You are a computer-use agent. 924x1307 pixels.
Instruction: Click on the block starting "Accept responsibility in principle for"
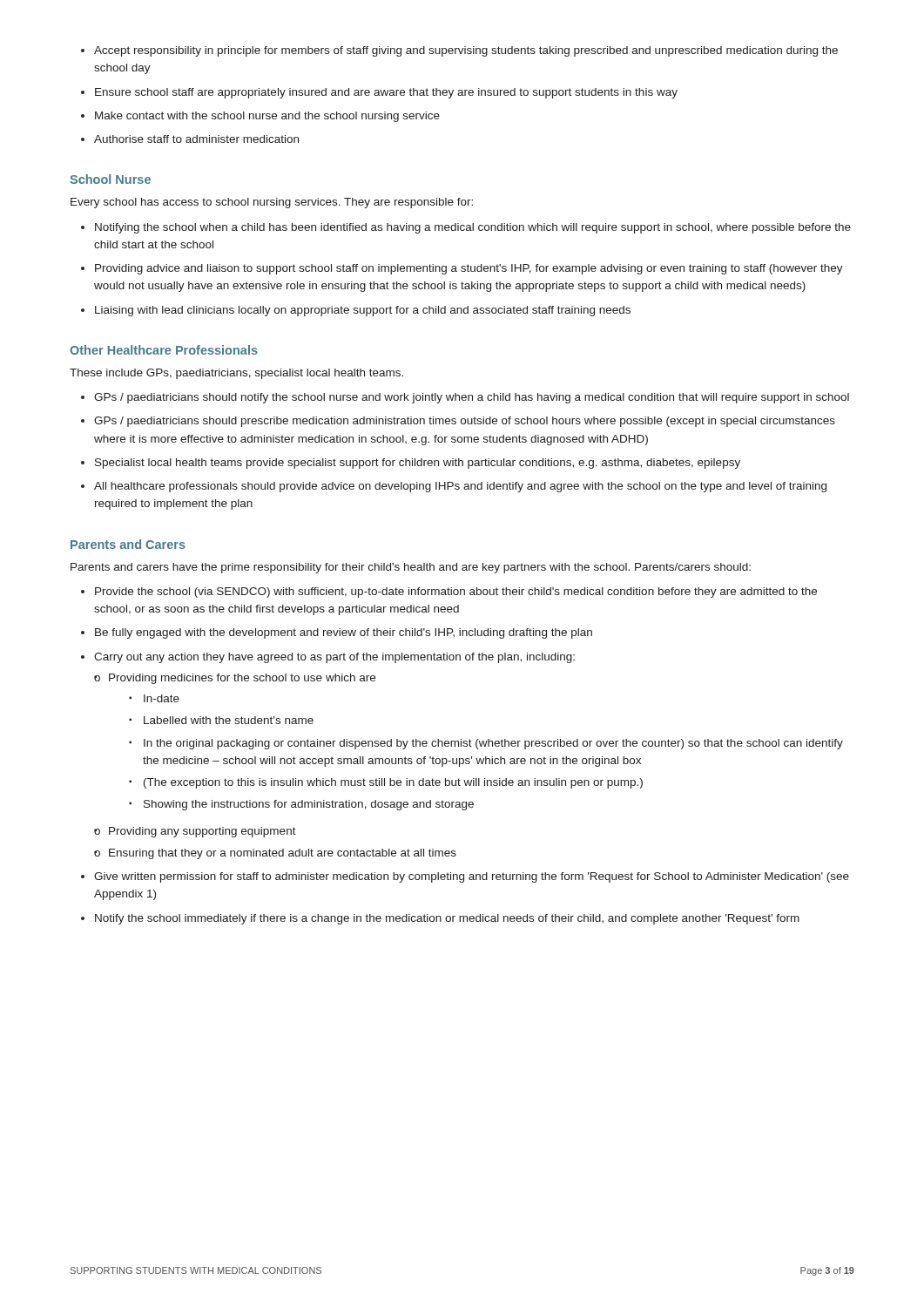[462, 95]
